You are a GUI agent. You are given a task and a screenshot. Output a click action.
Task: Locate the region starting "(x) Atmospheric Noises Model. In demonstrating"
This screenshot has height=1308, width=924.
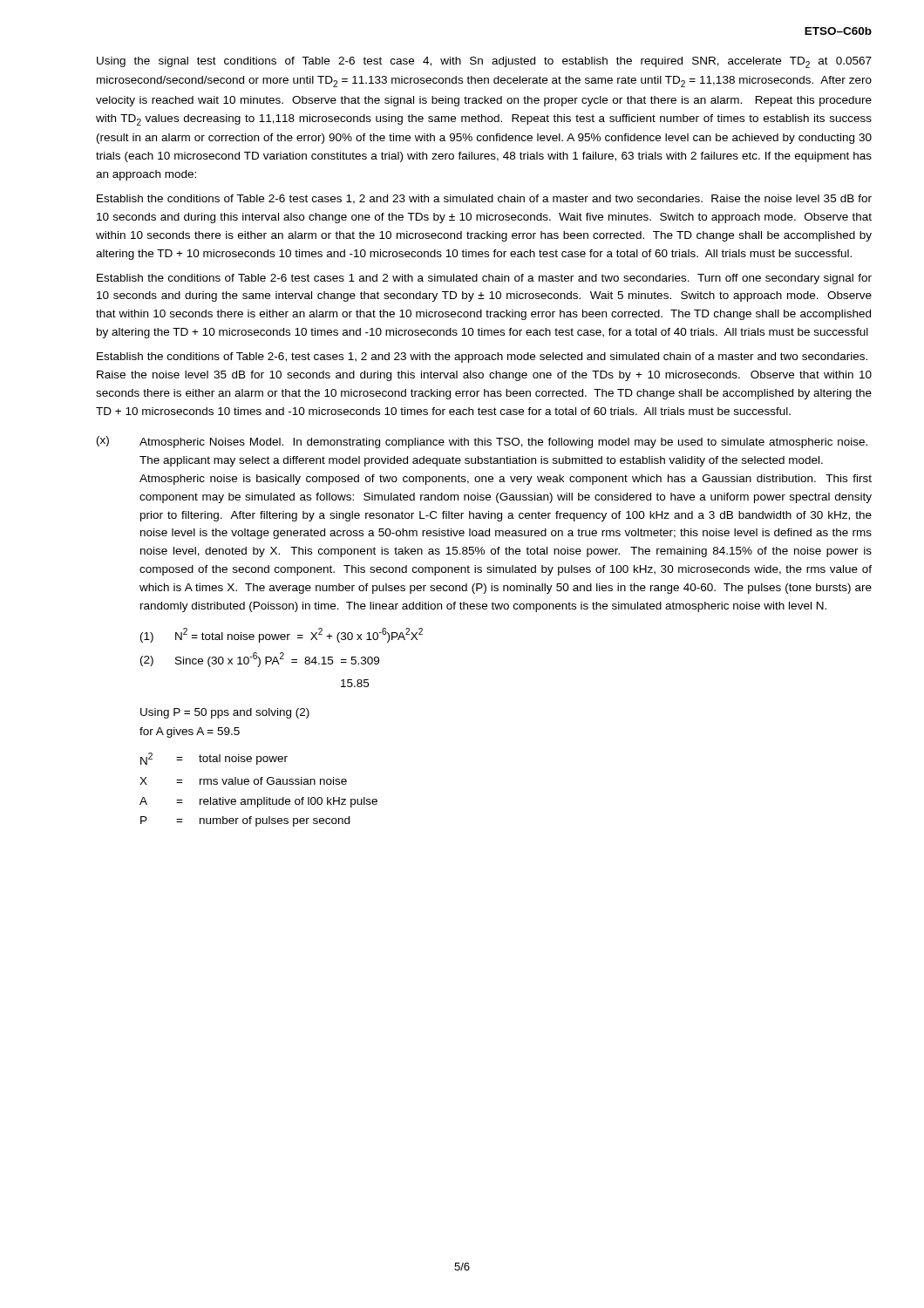tap(484, 524)
